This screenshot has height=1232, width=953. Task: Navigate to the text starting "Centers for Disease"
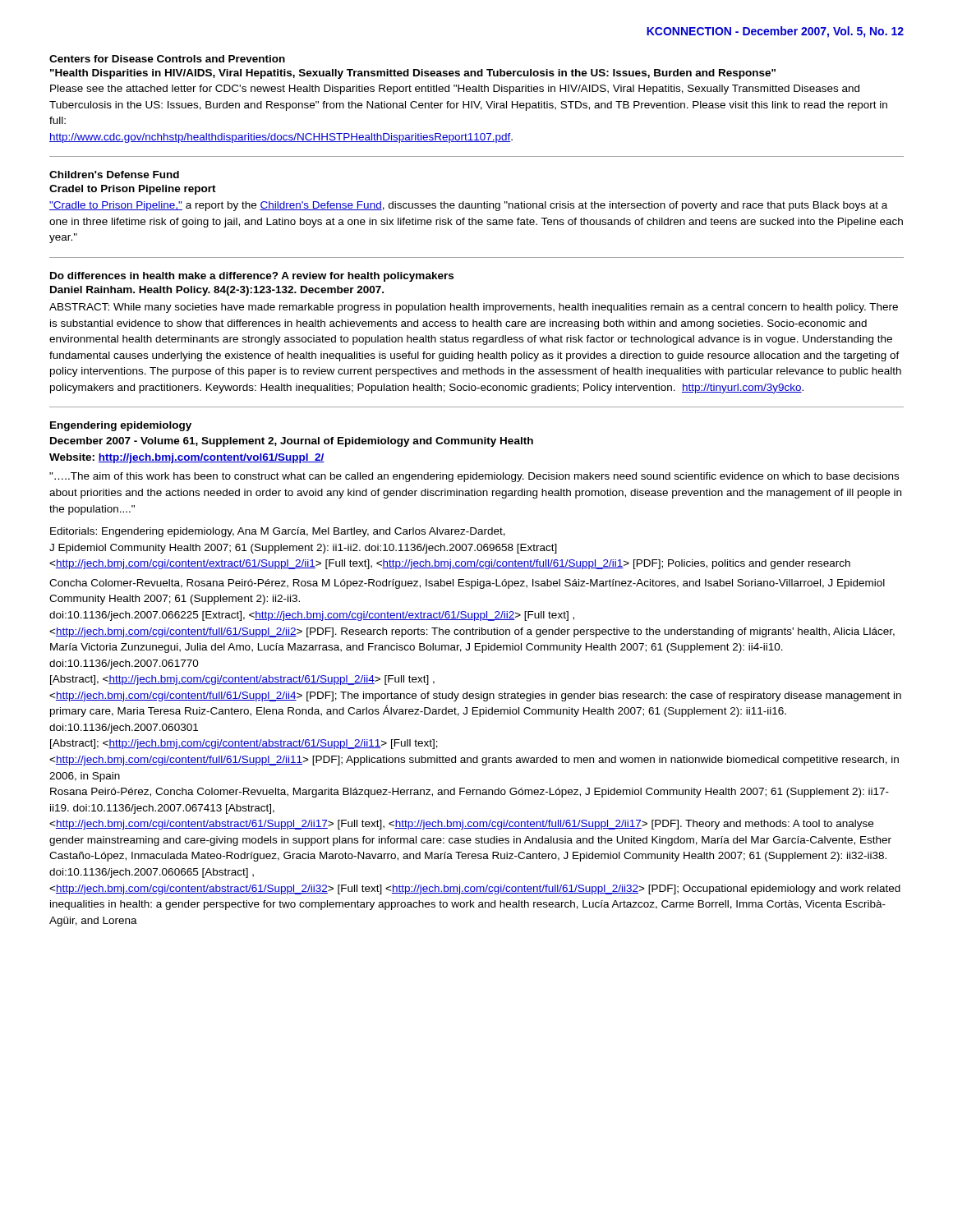pos(167,59)
